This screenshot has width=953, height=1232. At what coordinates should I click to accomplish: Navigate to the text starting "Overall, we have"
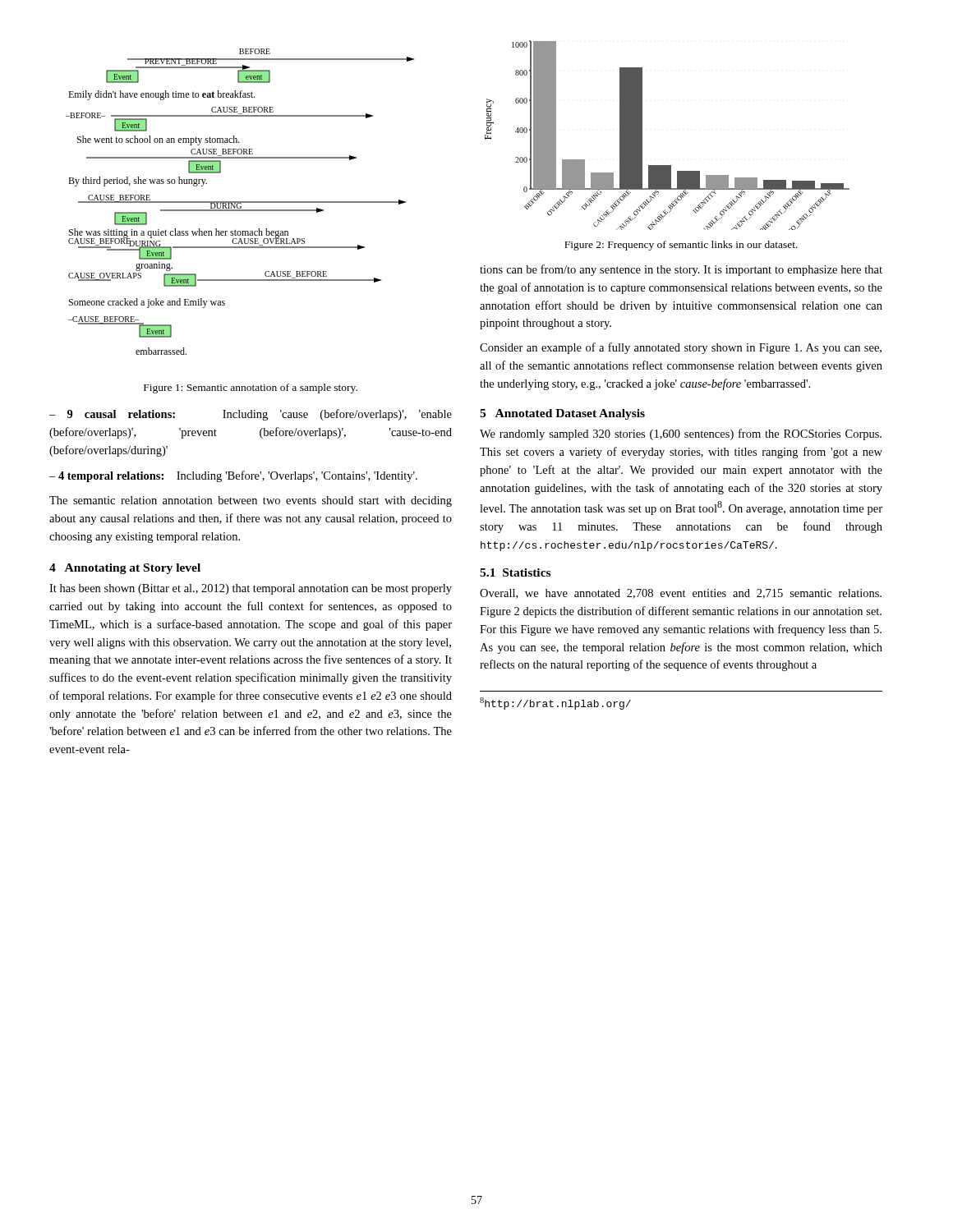(x=681, y=629)
